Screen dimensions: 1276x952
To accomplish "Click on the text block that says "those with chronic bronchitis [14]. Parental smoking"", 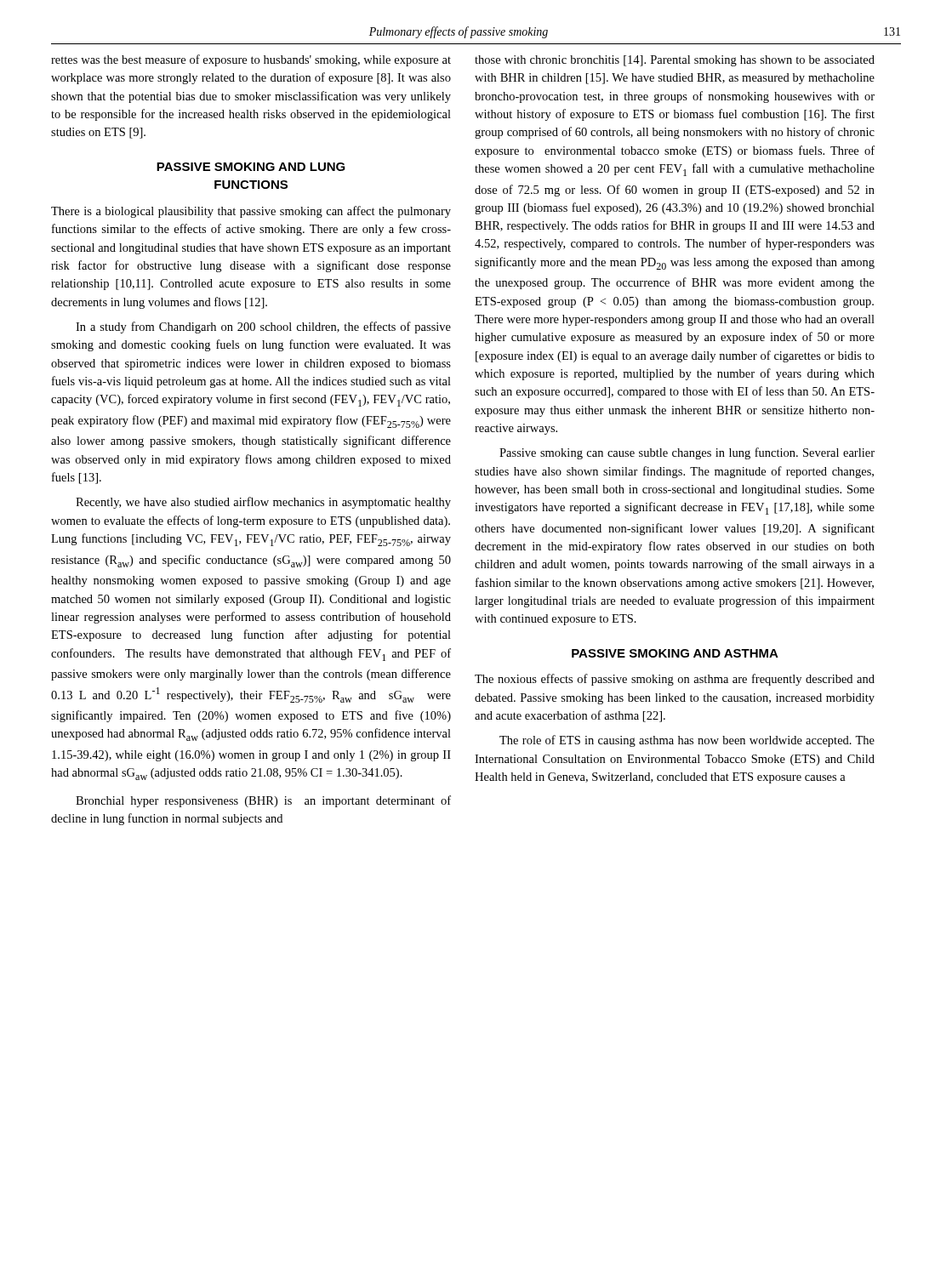I will point(675,244).
